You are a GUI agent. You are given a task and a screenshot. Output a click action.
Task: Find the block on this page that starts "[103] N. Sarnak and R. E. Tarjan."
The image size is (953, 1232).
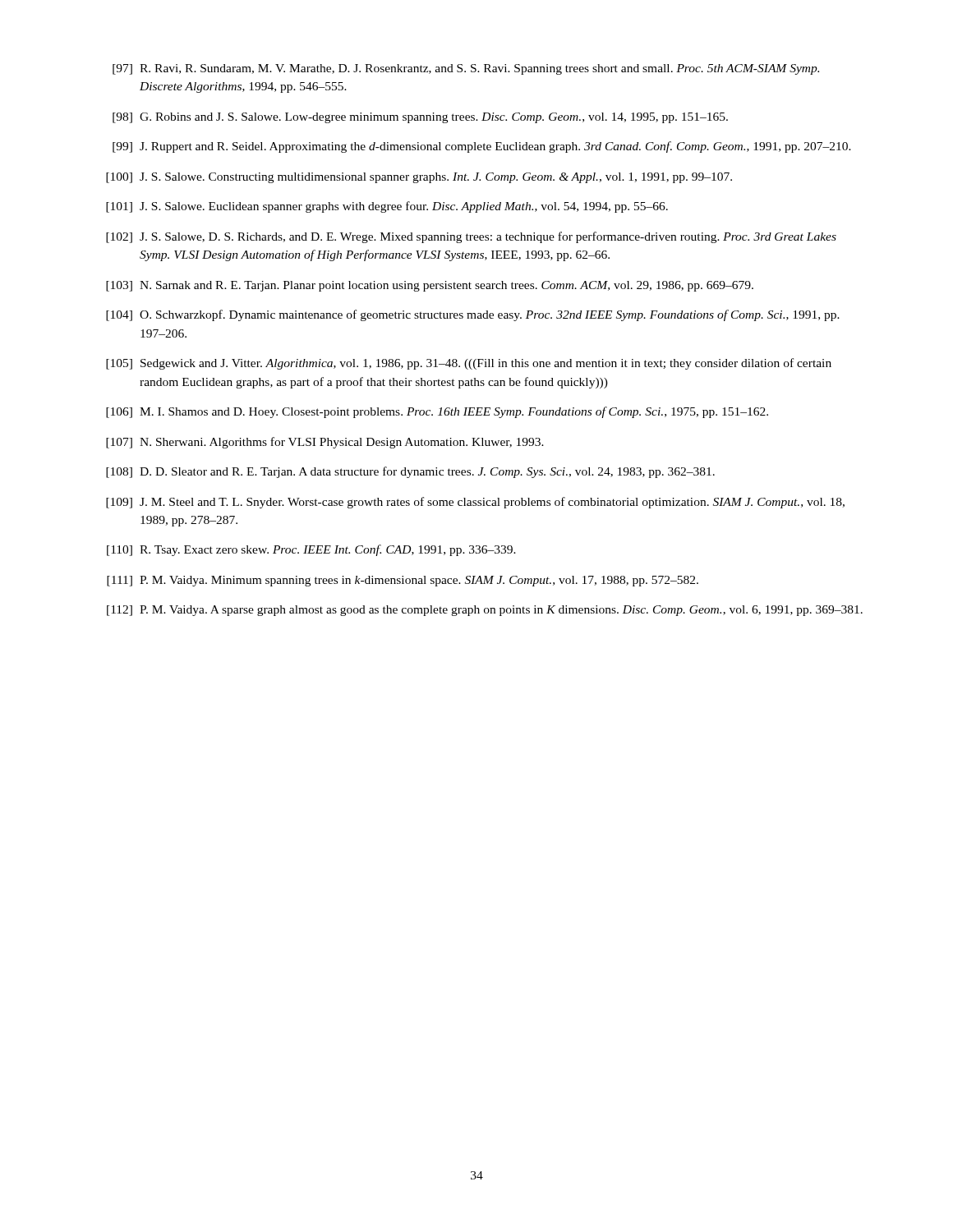coord(476,285)
